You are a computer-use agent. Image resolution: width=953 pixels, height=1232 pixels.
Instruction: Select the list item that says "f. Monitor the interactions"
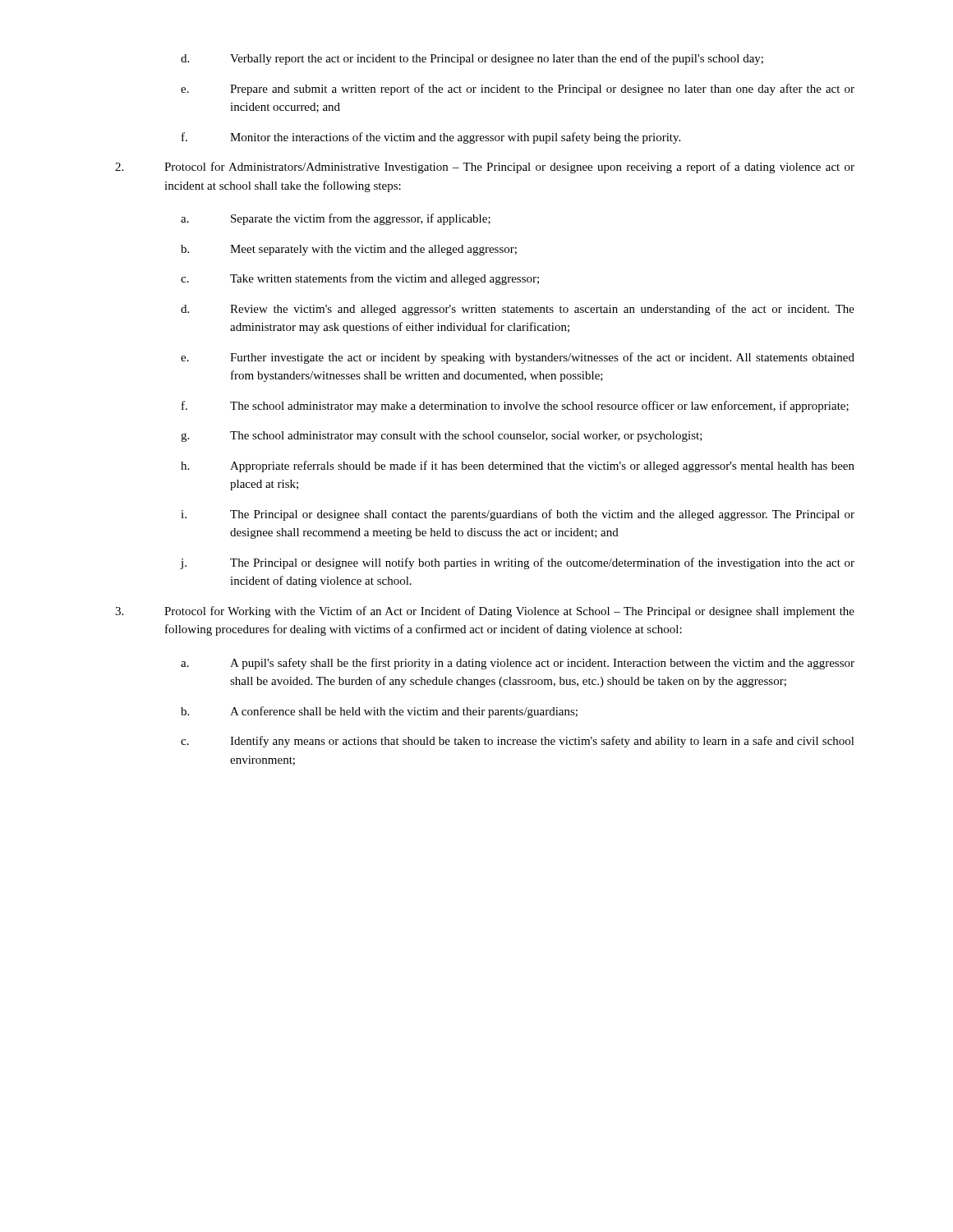tap(518, 137)
